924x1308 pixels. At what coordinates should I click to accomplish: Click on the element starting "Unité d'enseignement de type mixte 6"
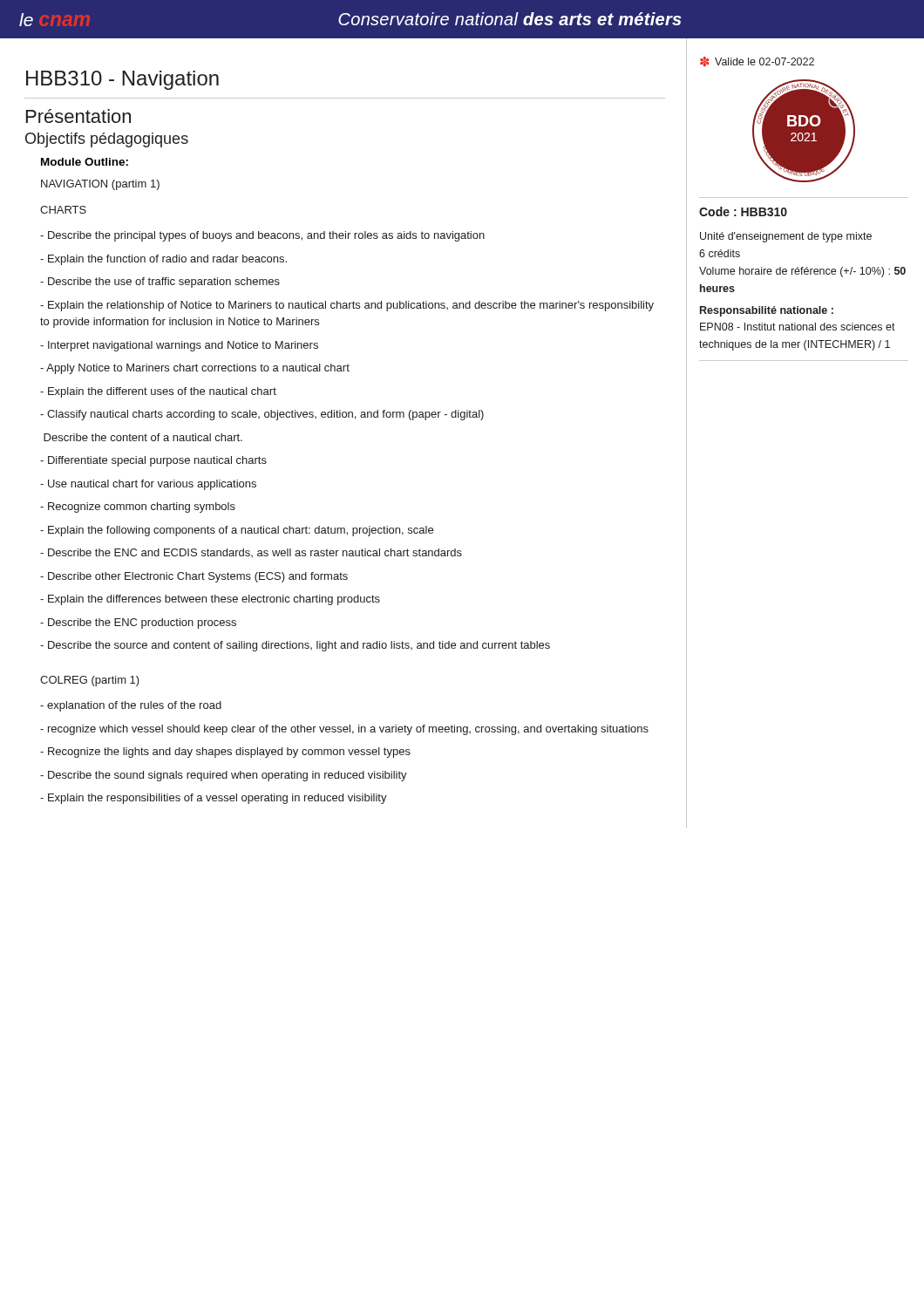[x=803, y=262]
